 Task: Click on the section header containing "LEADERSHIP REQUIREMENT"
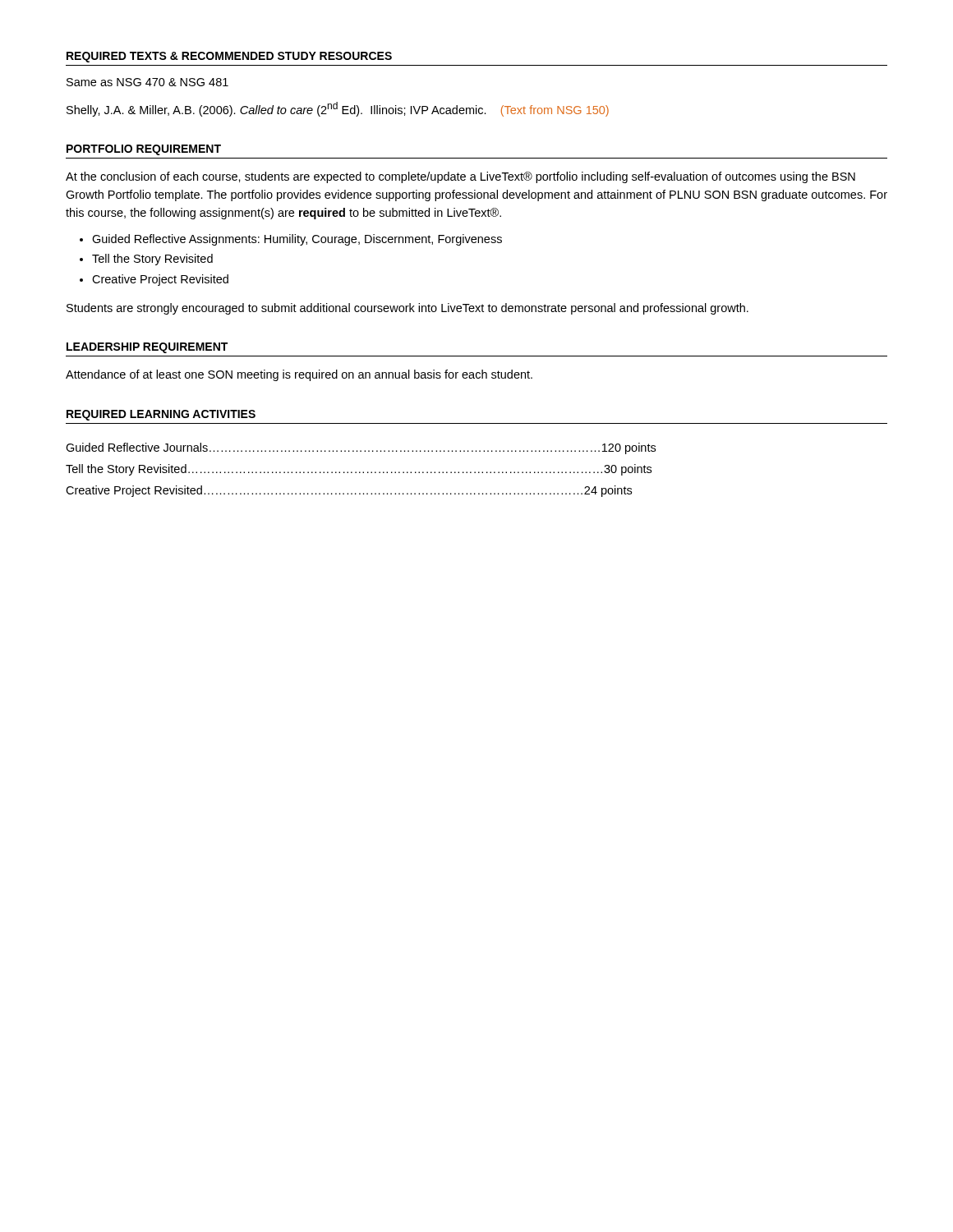click(147, 347)
